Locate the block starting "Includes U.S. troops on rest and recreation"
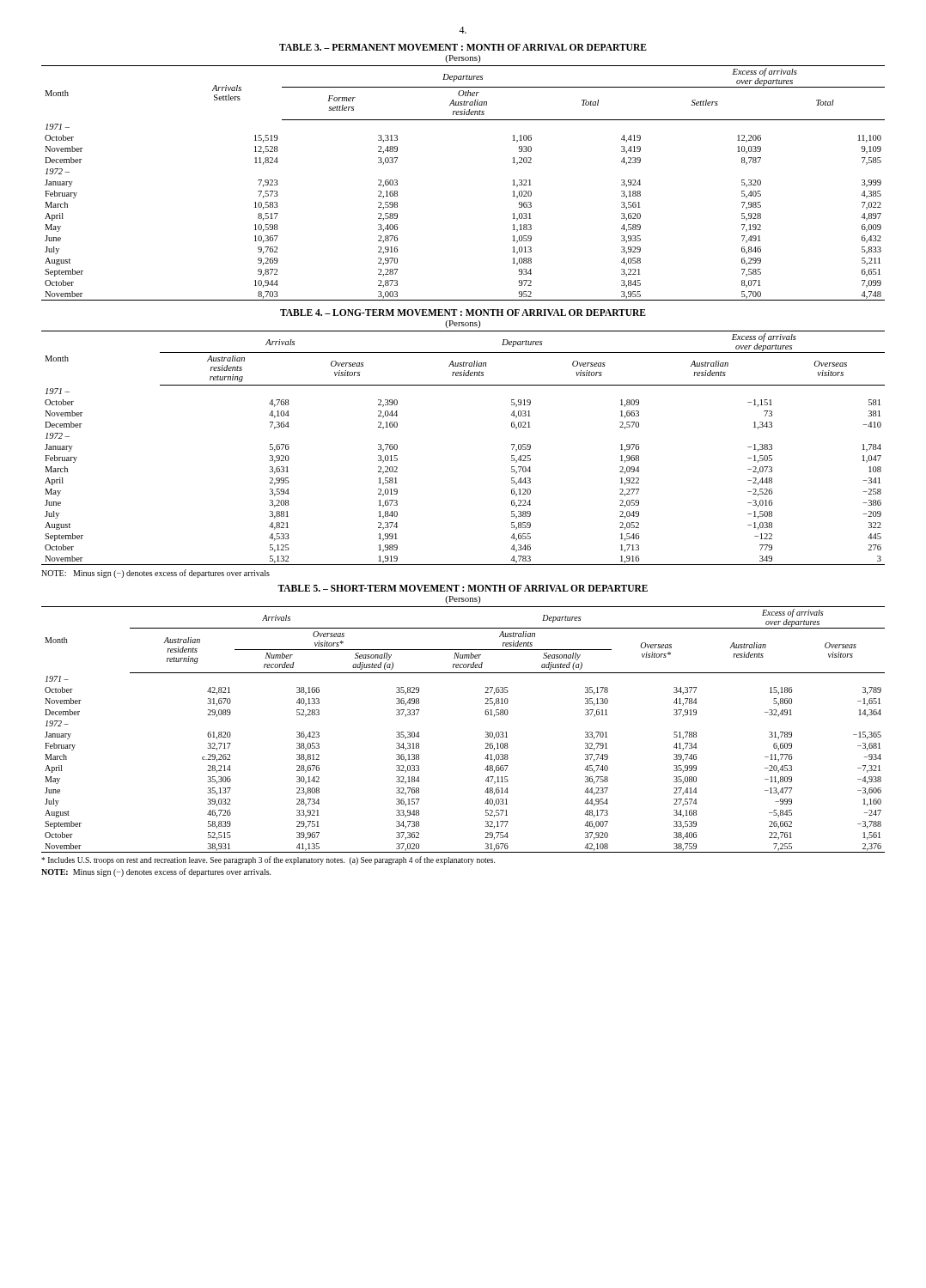Screen dimensions: 1288x926 268,860
